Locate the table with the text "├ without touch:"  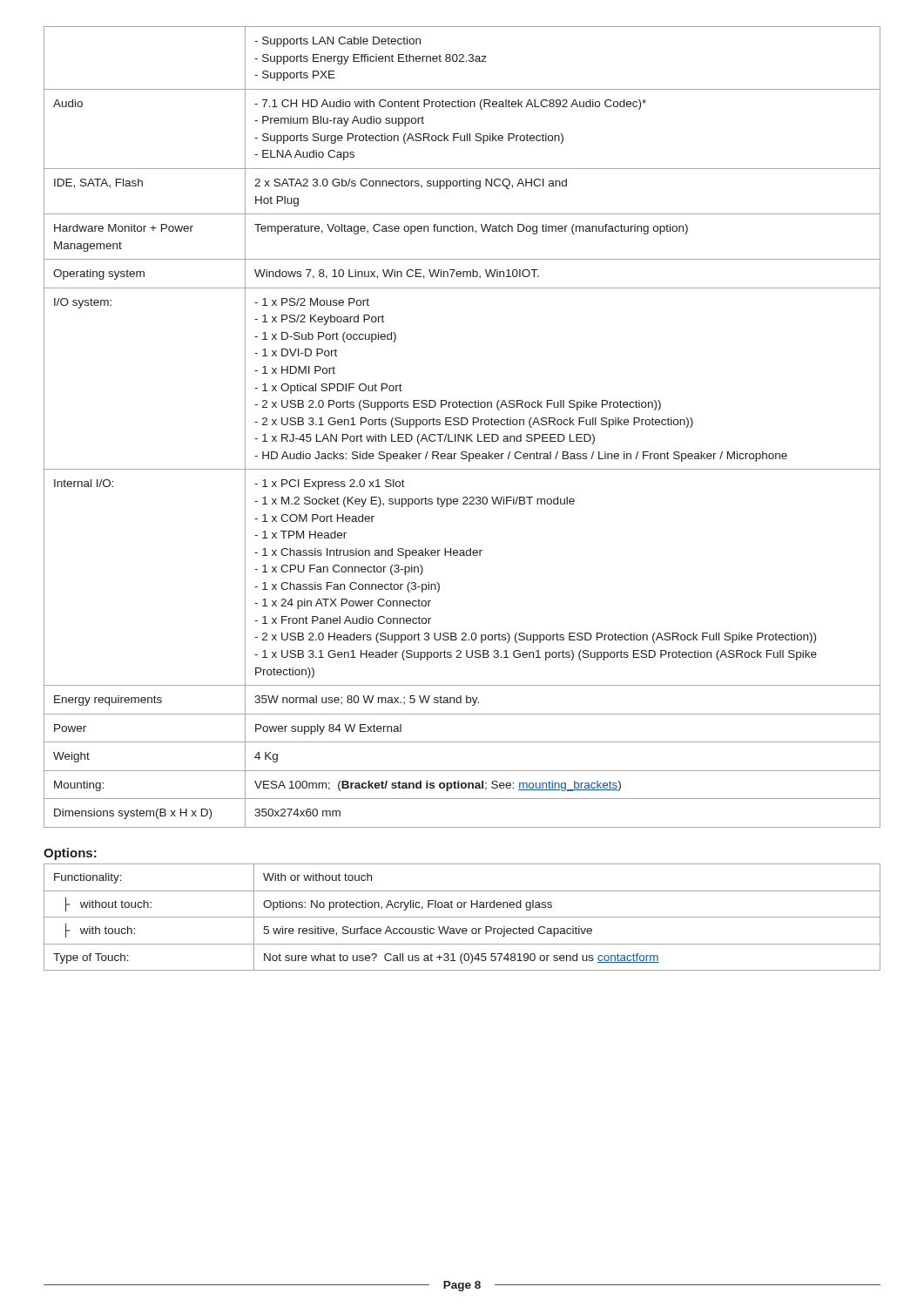[x=462, y=917]
